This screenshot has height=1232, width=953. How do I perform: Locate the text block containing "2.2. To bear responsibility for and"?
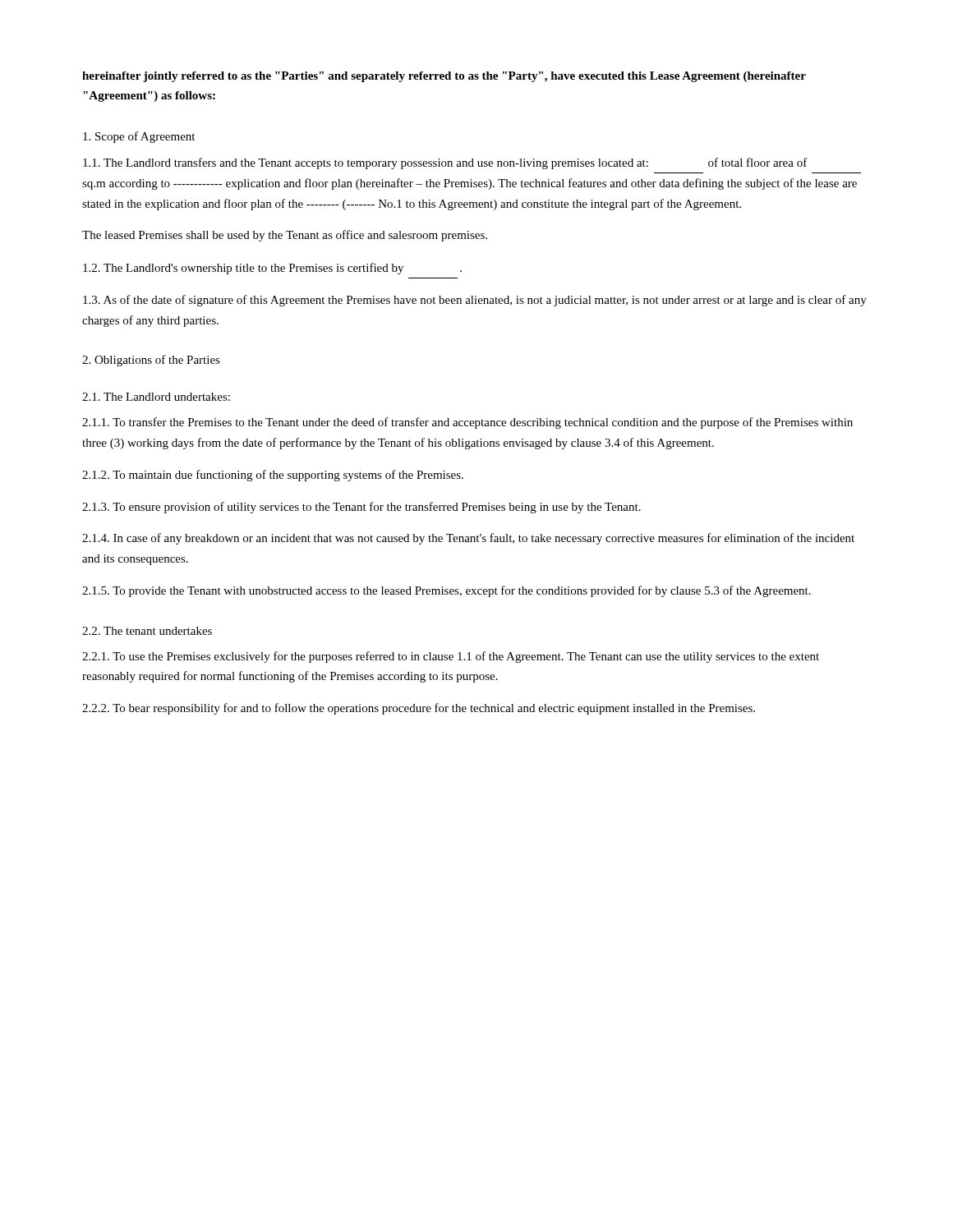419,708
